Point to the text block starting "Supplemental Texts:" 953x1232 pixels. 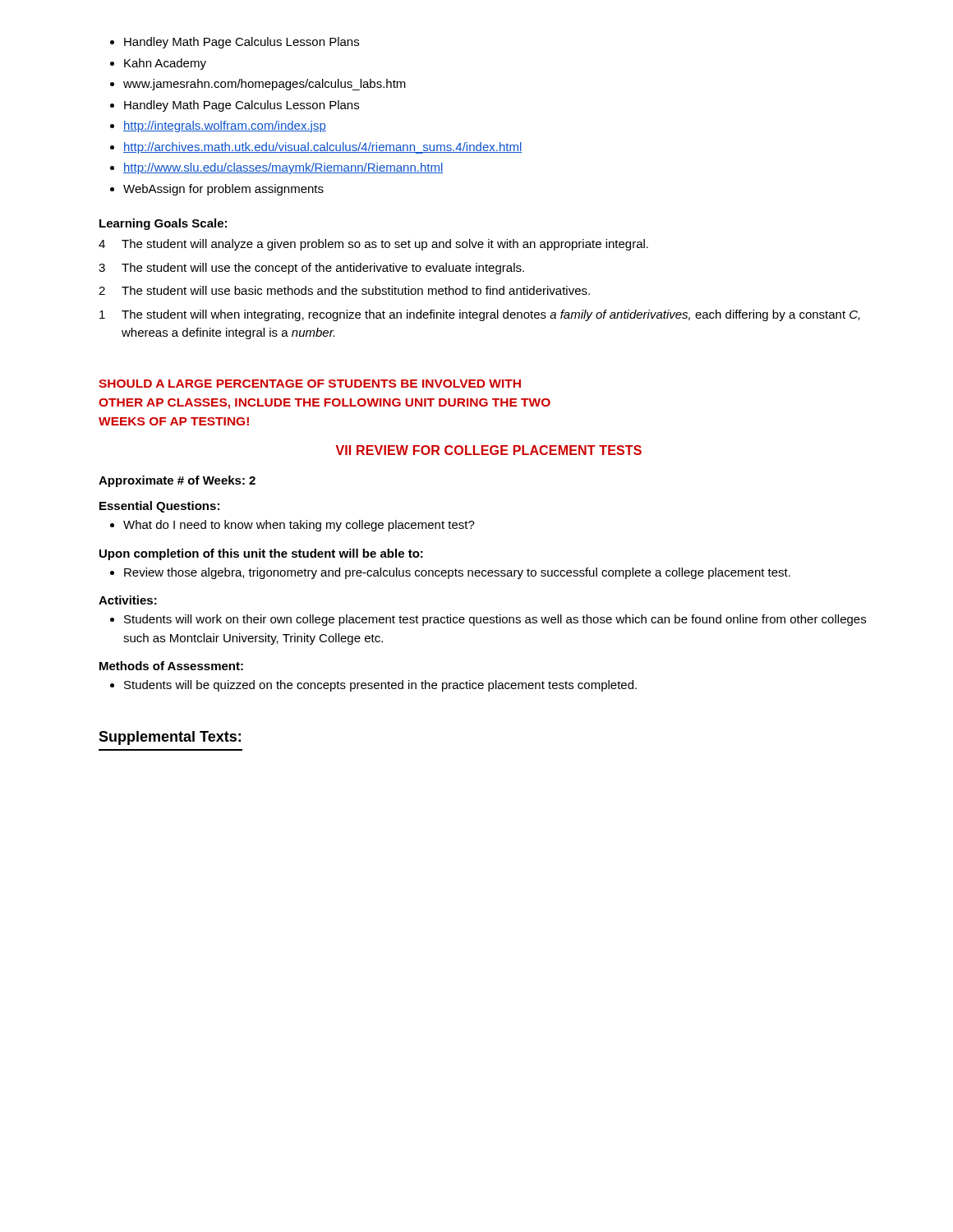170,739
